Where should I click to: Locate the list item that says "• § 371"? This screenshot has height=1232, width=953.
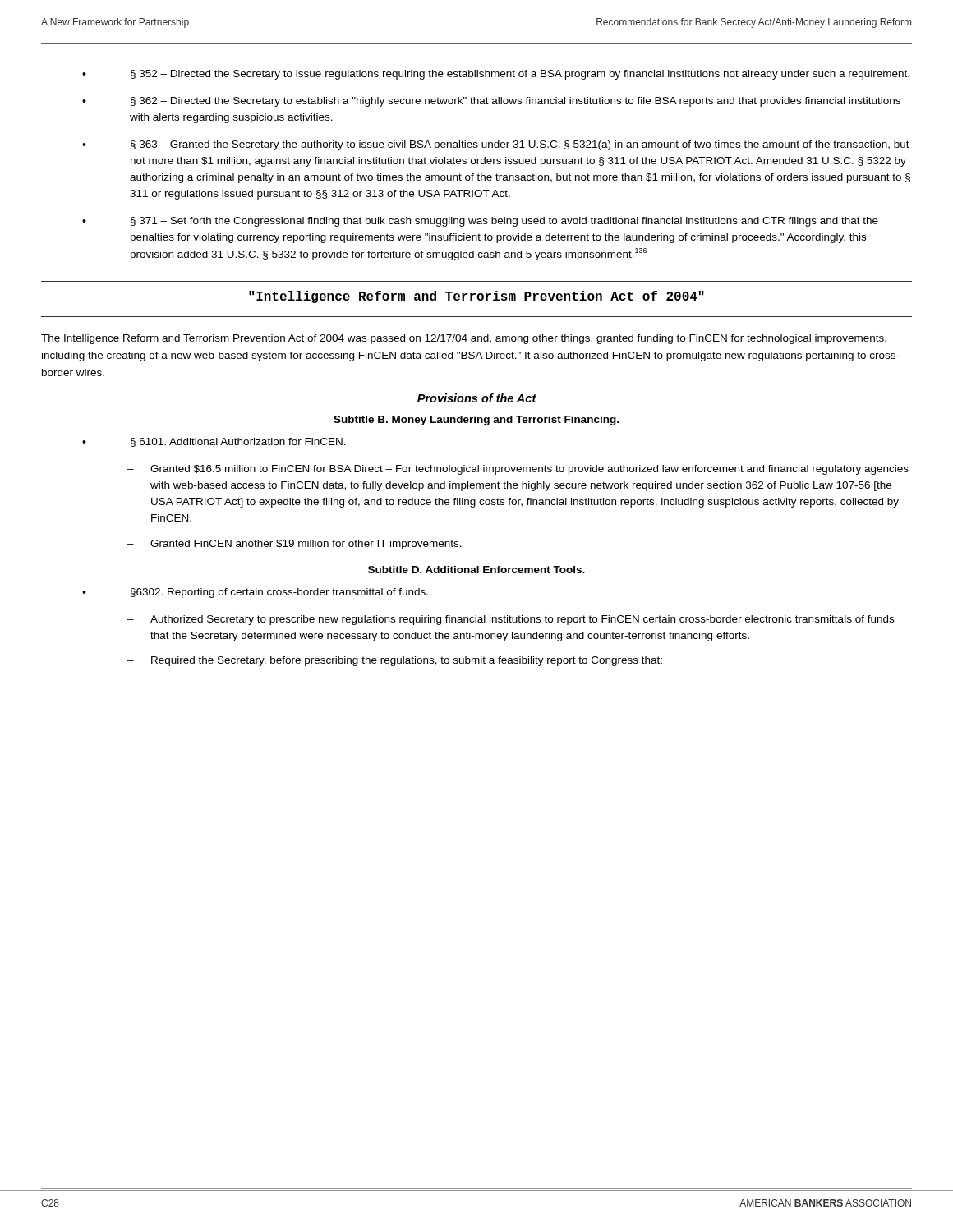(x=493, y=237)
